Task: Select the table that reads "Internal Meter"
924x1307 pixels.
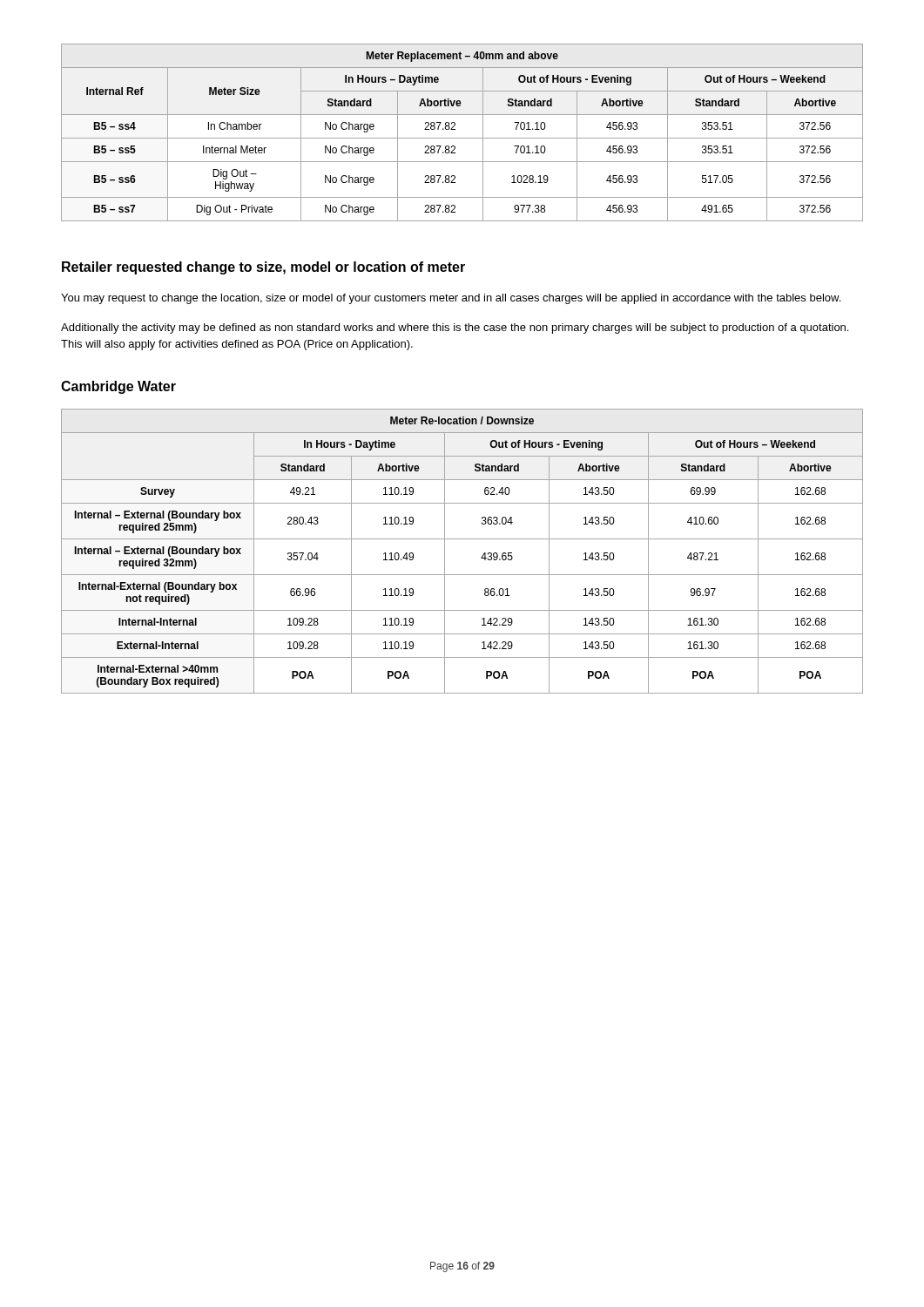Action: 462,132
